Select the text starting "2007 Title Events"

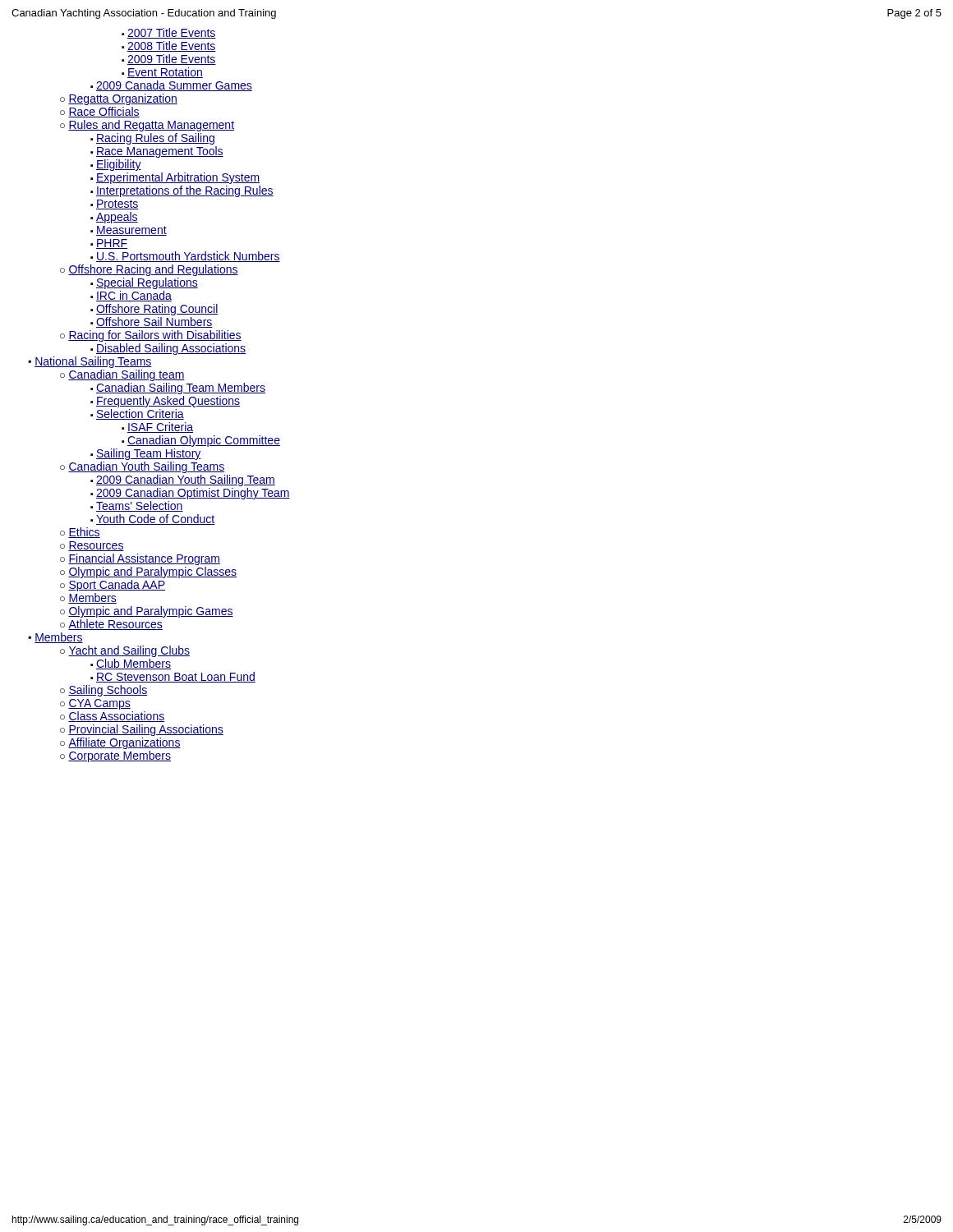tap(169, 33)
